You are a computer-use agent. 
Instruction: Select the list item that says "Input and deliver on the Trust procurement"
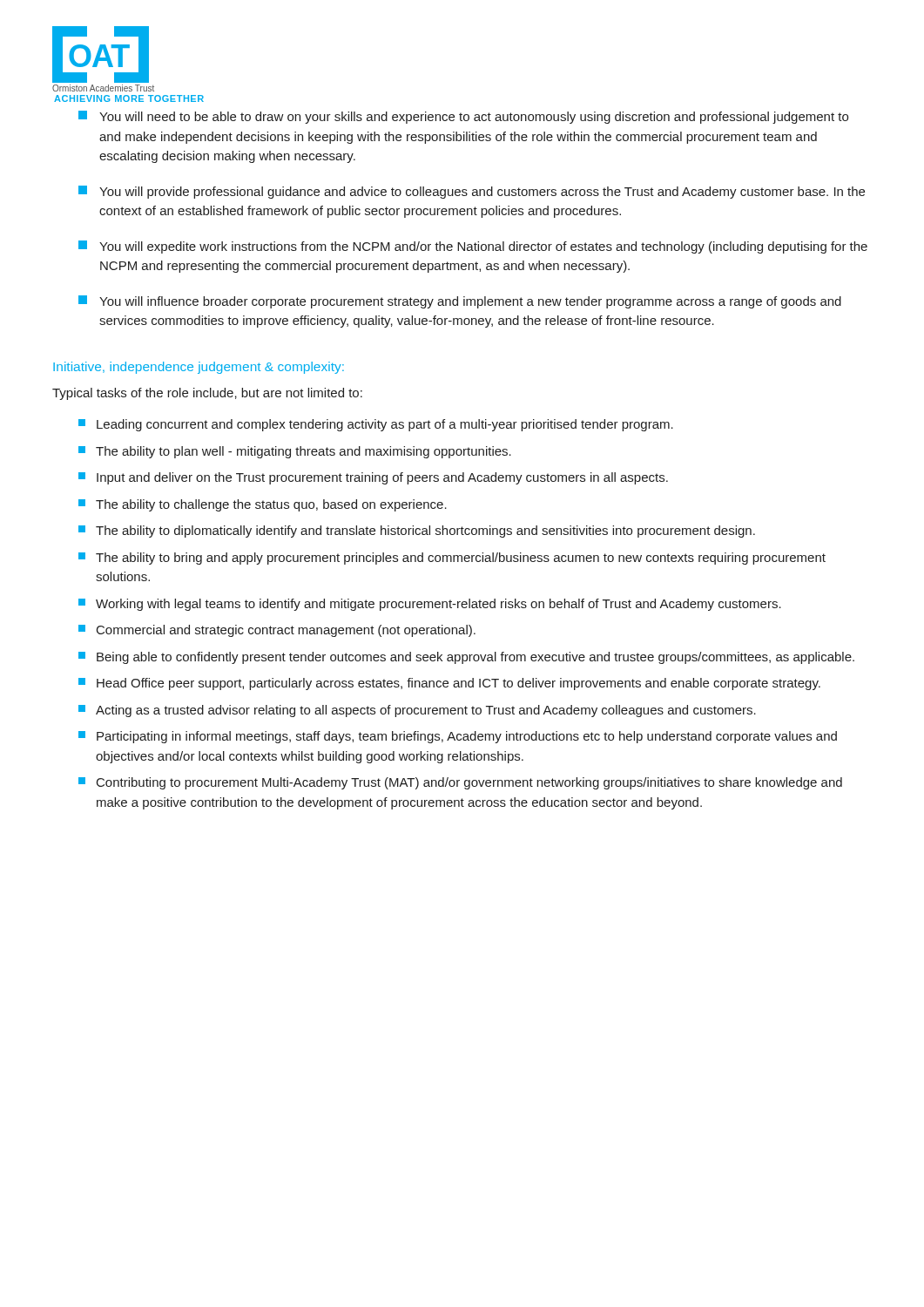click(475, 478)
